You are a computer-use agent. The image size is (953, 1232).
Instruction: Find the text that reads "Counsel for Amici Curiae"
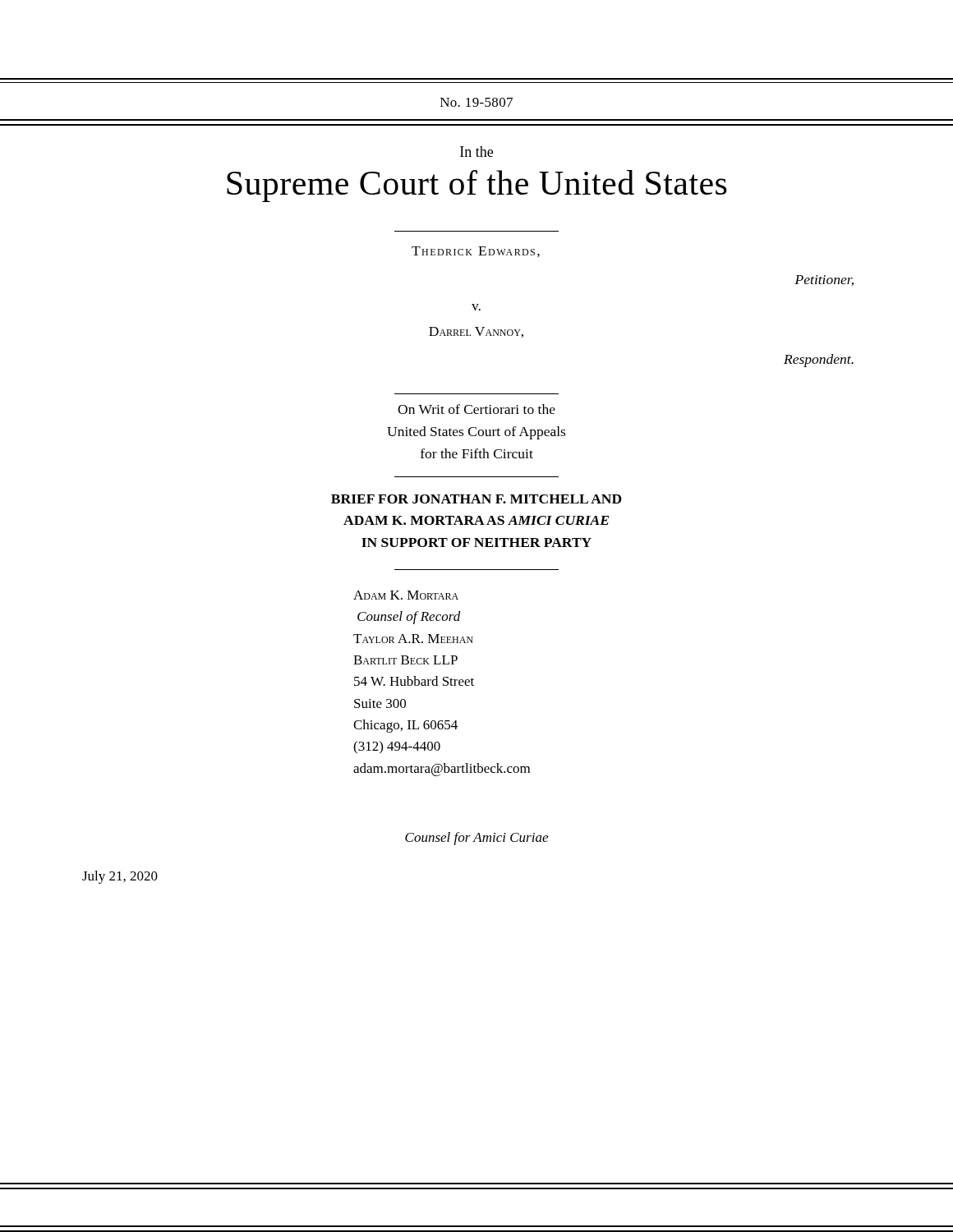coord(476,837)
